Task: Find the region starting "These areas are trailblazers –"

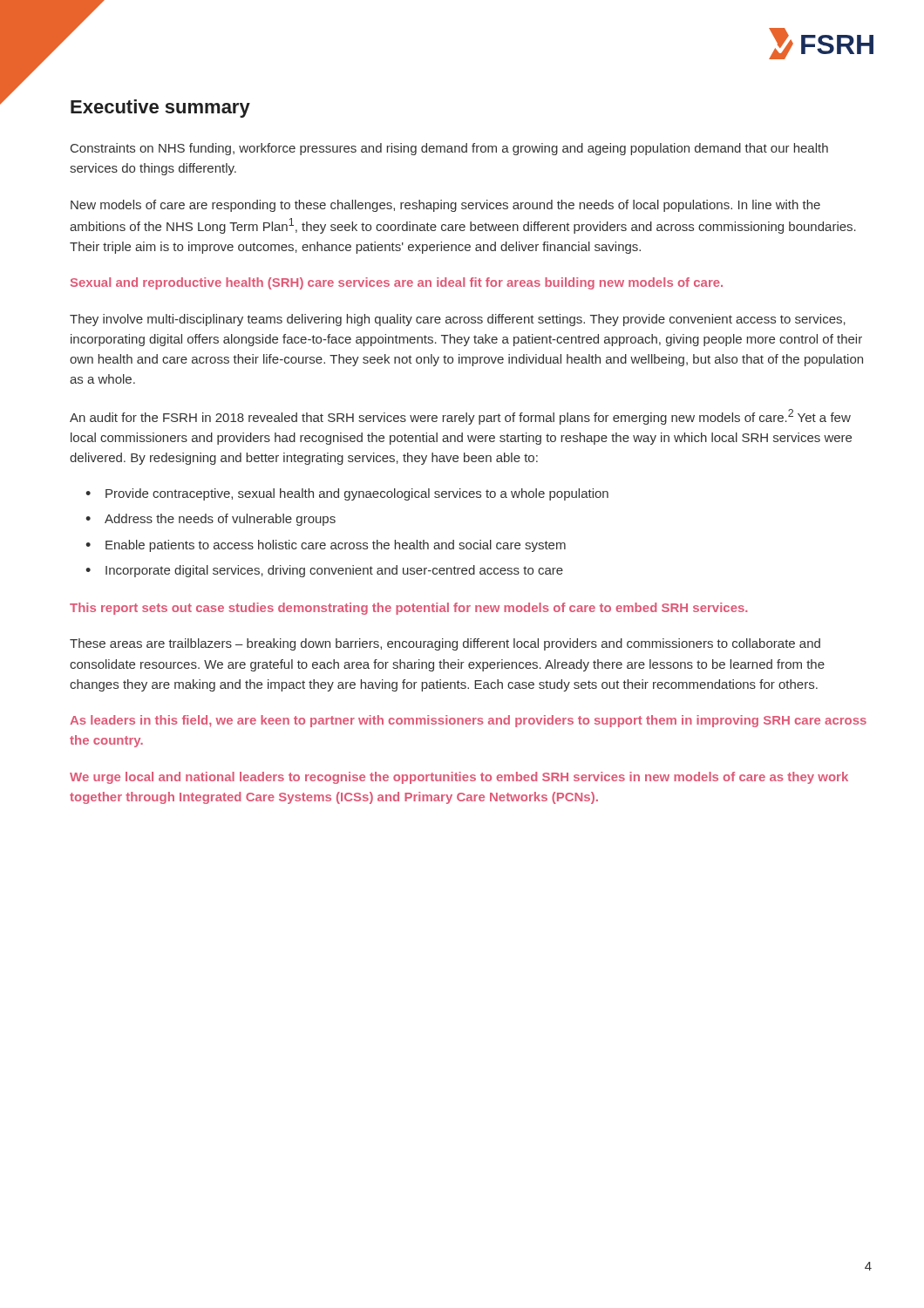Action: 471,664
